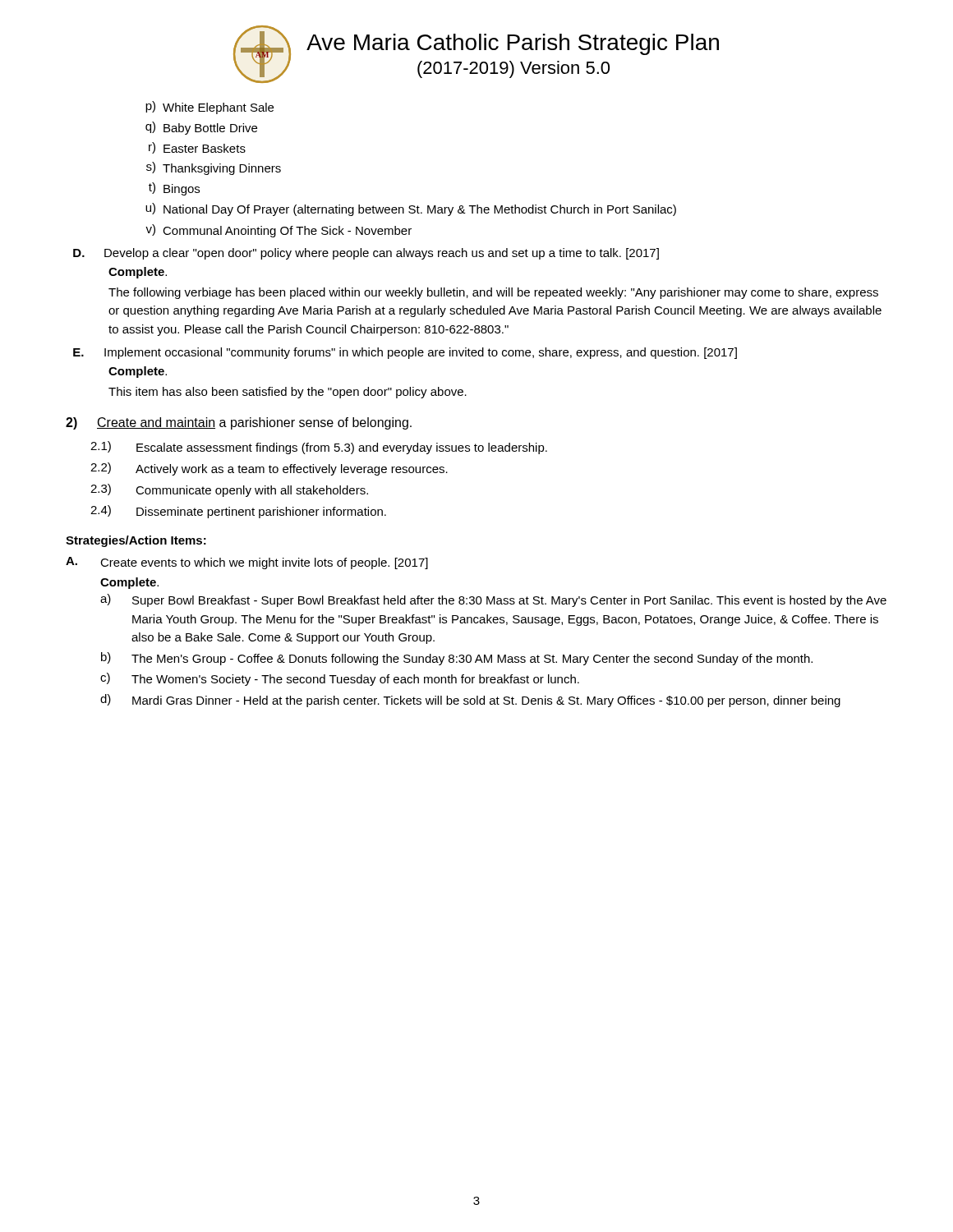Navigate to the region starting "v) Communal Anointing Of The"
The width and height of the screenshot is (953, 1232).
click(x=279, y=231)
